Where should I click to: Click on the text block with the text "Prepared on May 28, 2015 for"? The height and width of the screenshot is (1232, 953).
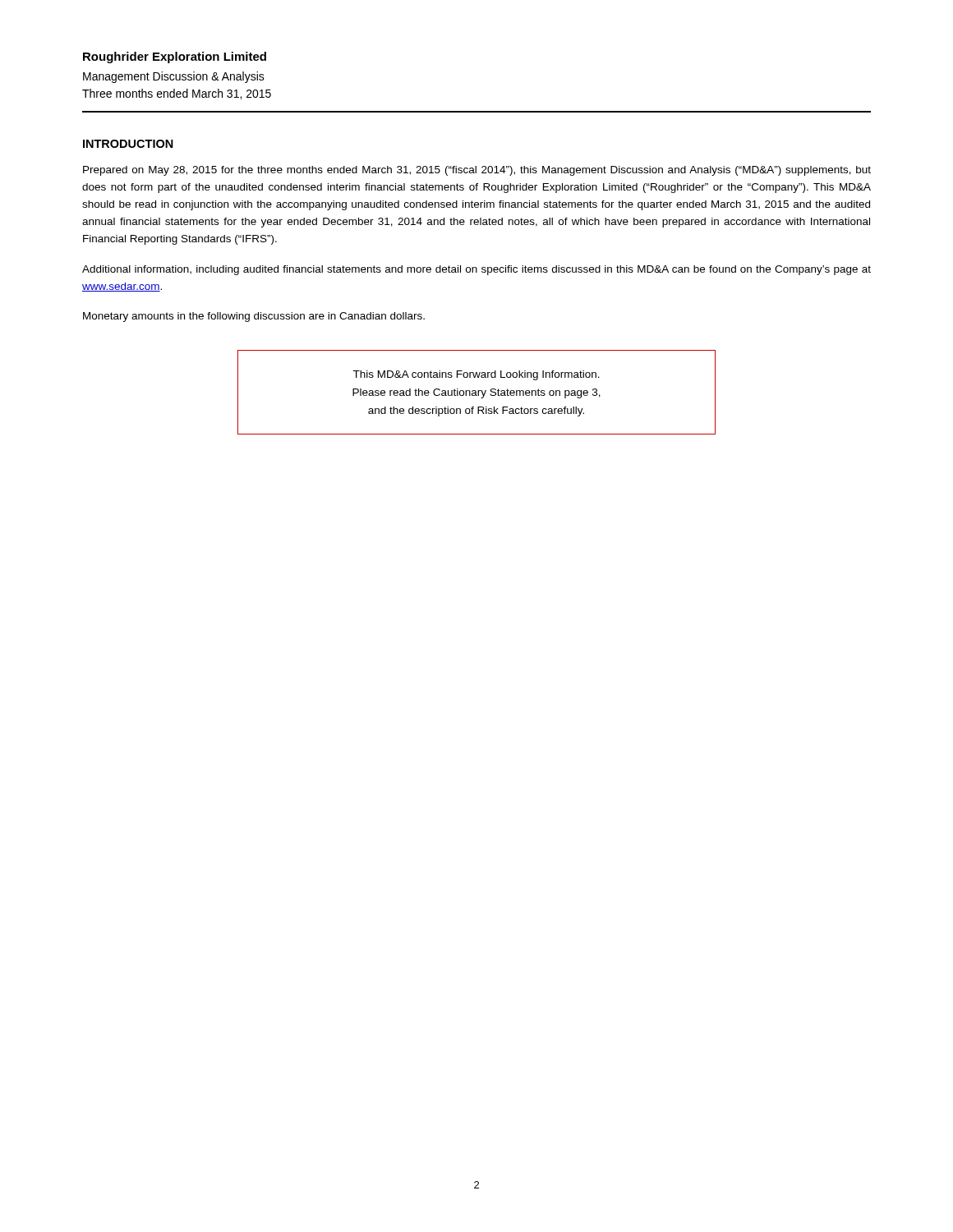(x=476, y=204)
